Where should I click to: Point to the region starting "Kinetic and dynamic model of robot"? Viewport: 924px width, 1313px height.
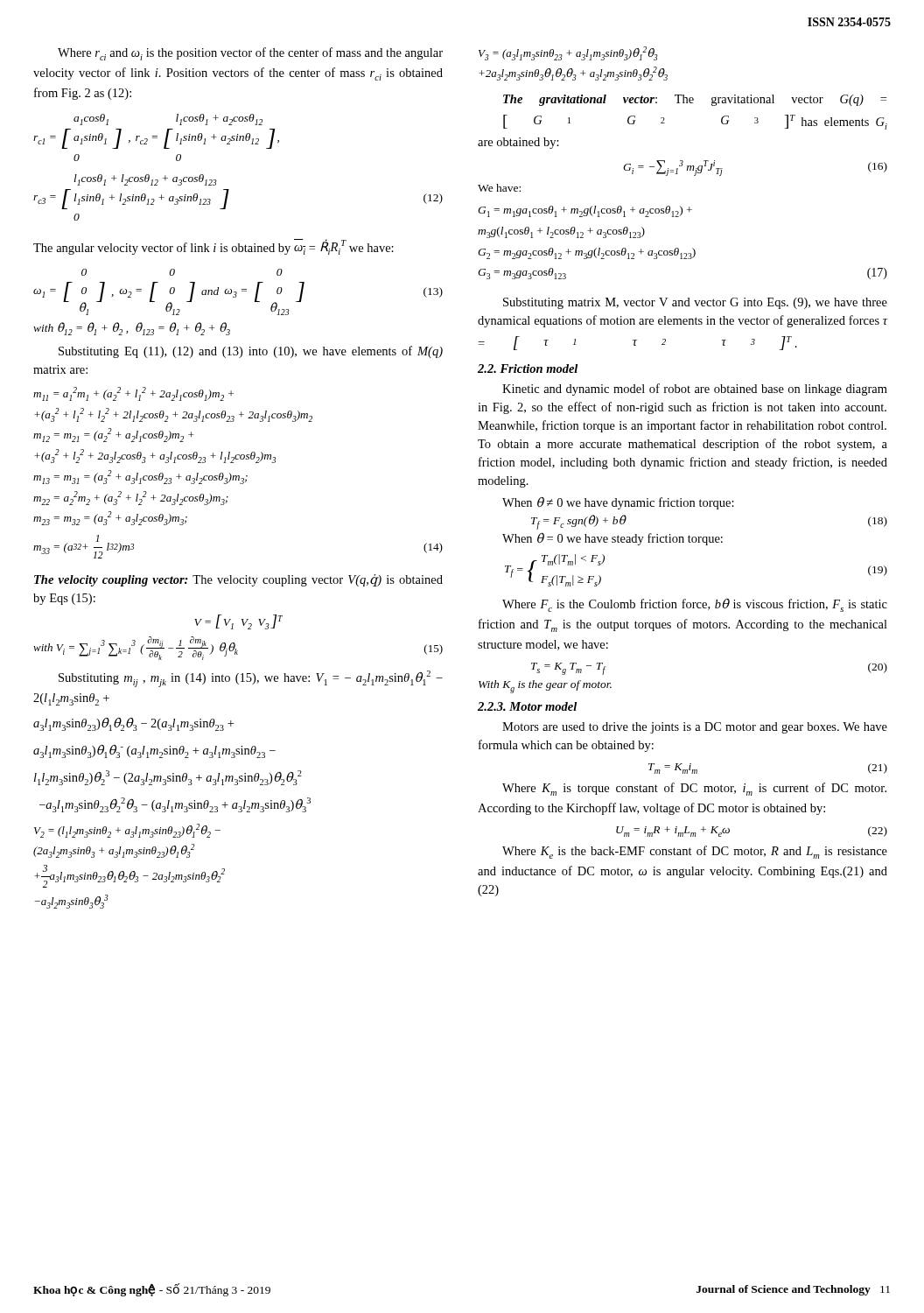(682, 435)
